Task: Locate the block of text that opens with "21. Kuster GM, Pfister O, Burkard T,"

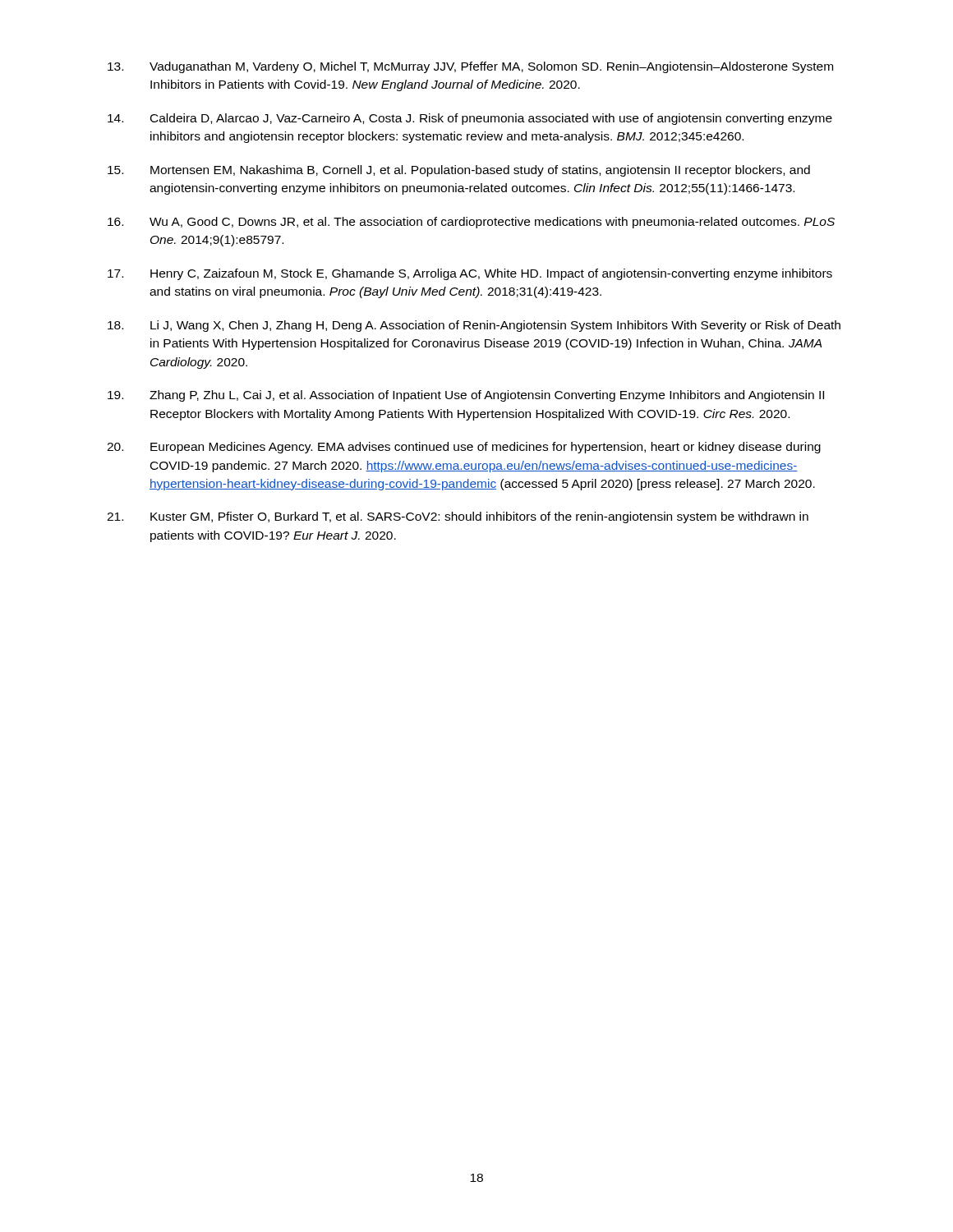Action: [x=476, y=526]
